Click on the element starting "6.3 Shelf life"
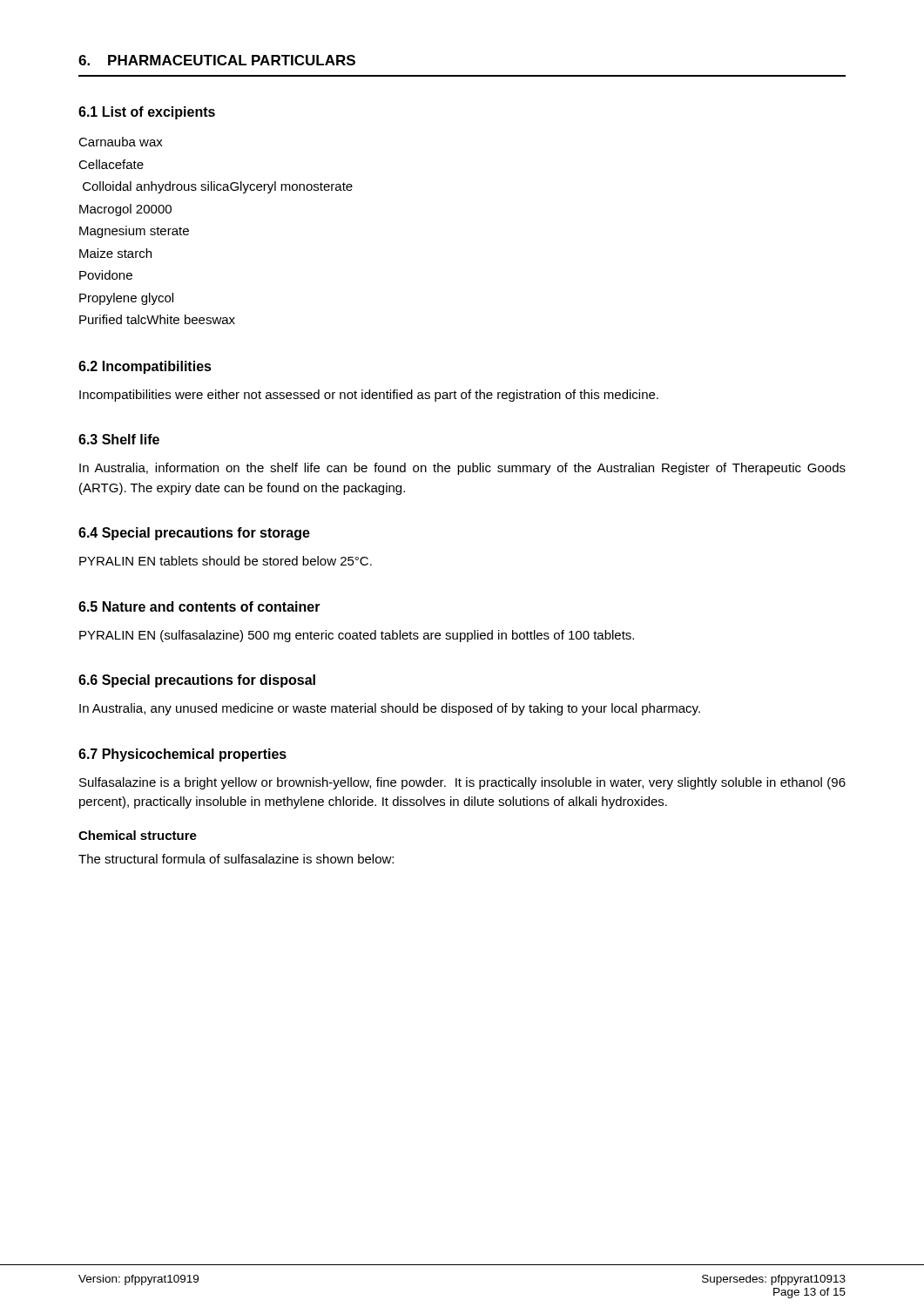 click(x=119, y=440)
